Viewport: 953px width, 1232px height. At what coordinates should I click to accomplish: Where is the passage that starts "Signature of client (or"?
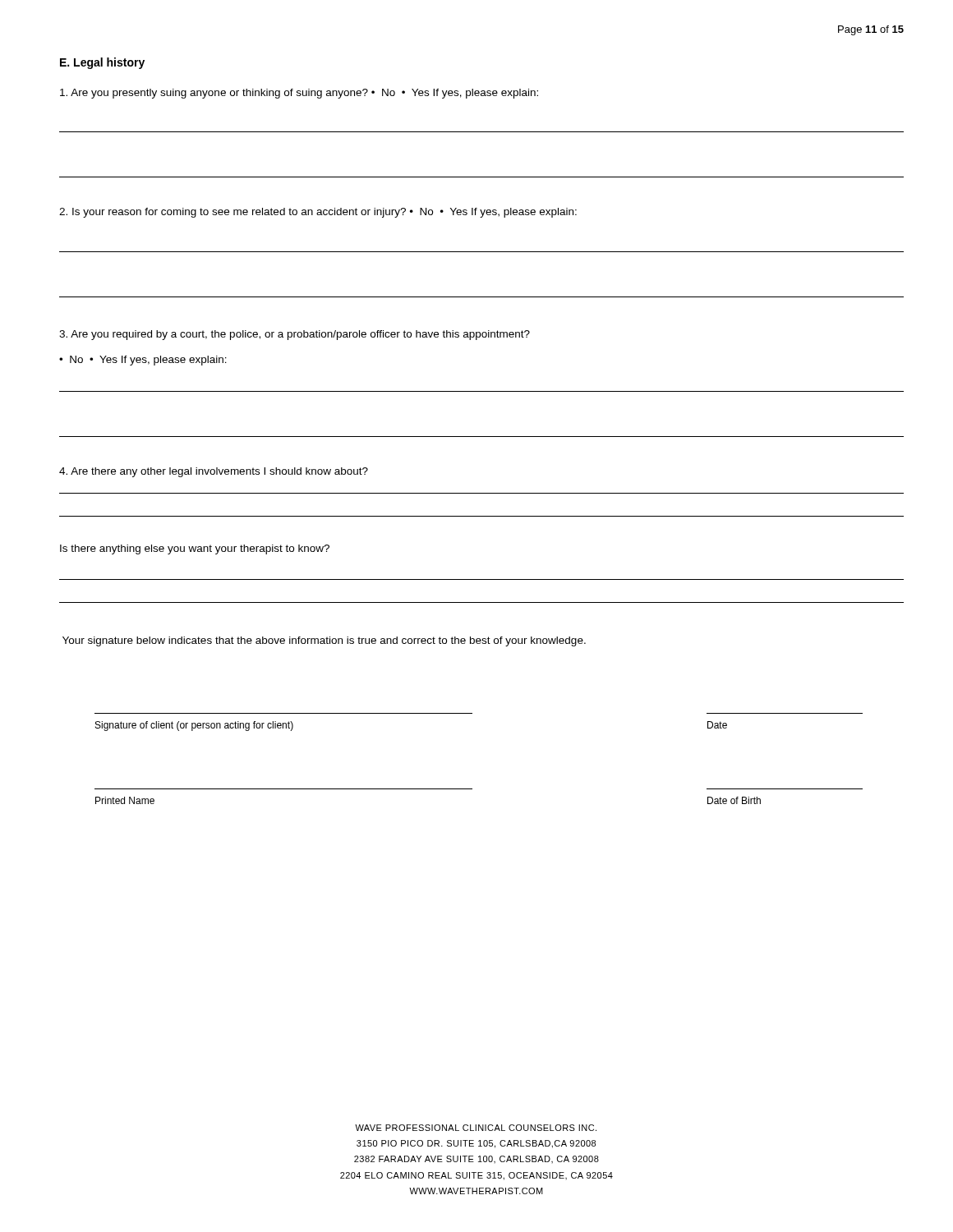pyautogui.click(x=194, y=725)
